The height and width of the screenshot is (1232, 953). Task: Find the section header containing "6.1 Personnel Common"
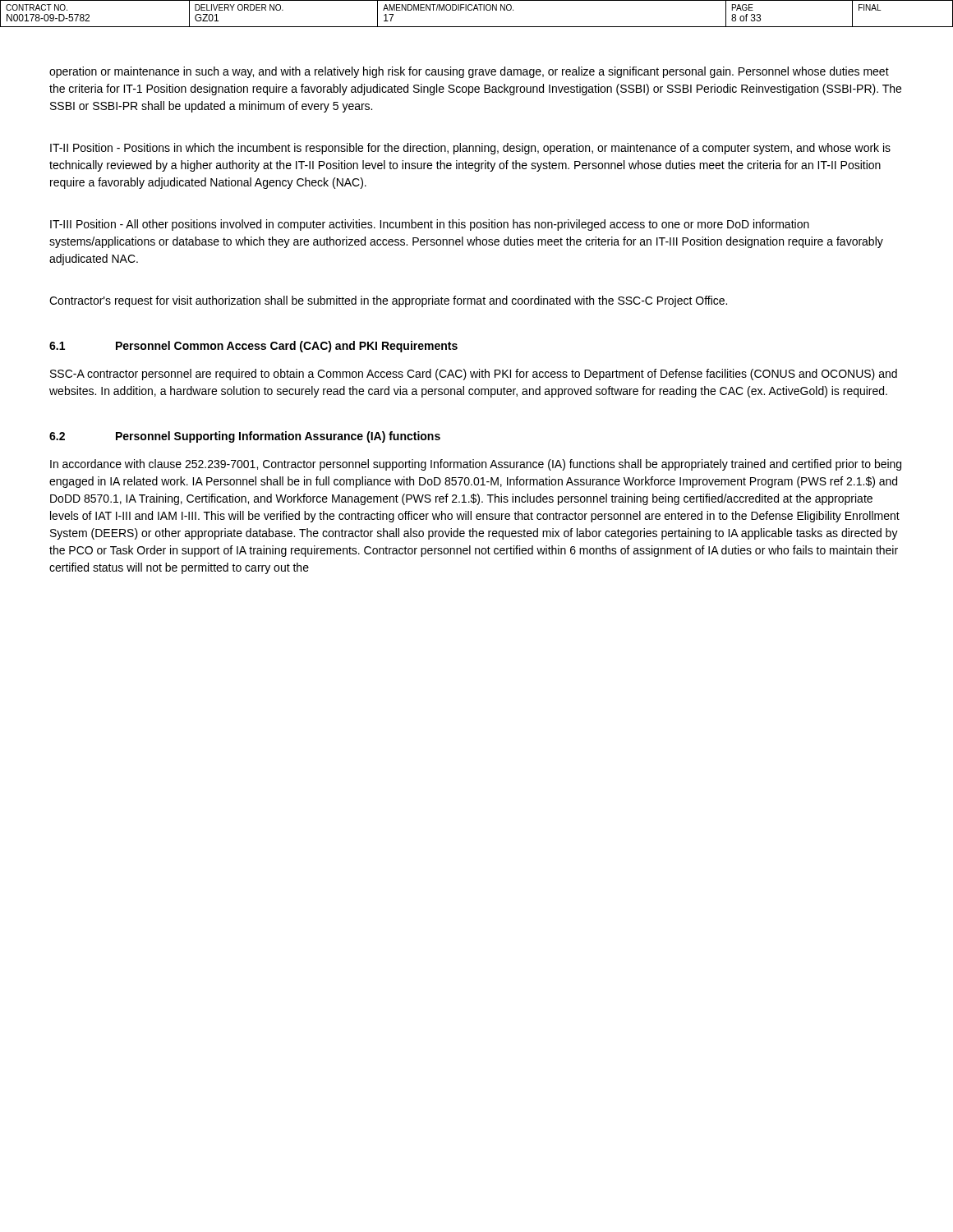pos(254,346)
